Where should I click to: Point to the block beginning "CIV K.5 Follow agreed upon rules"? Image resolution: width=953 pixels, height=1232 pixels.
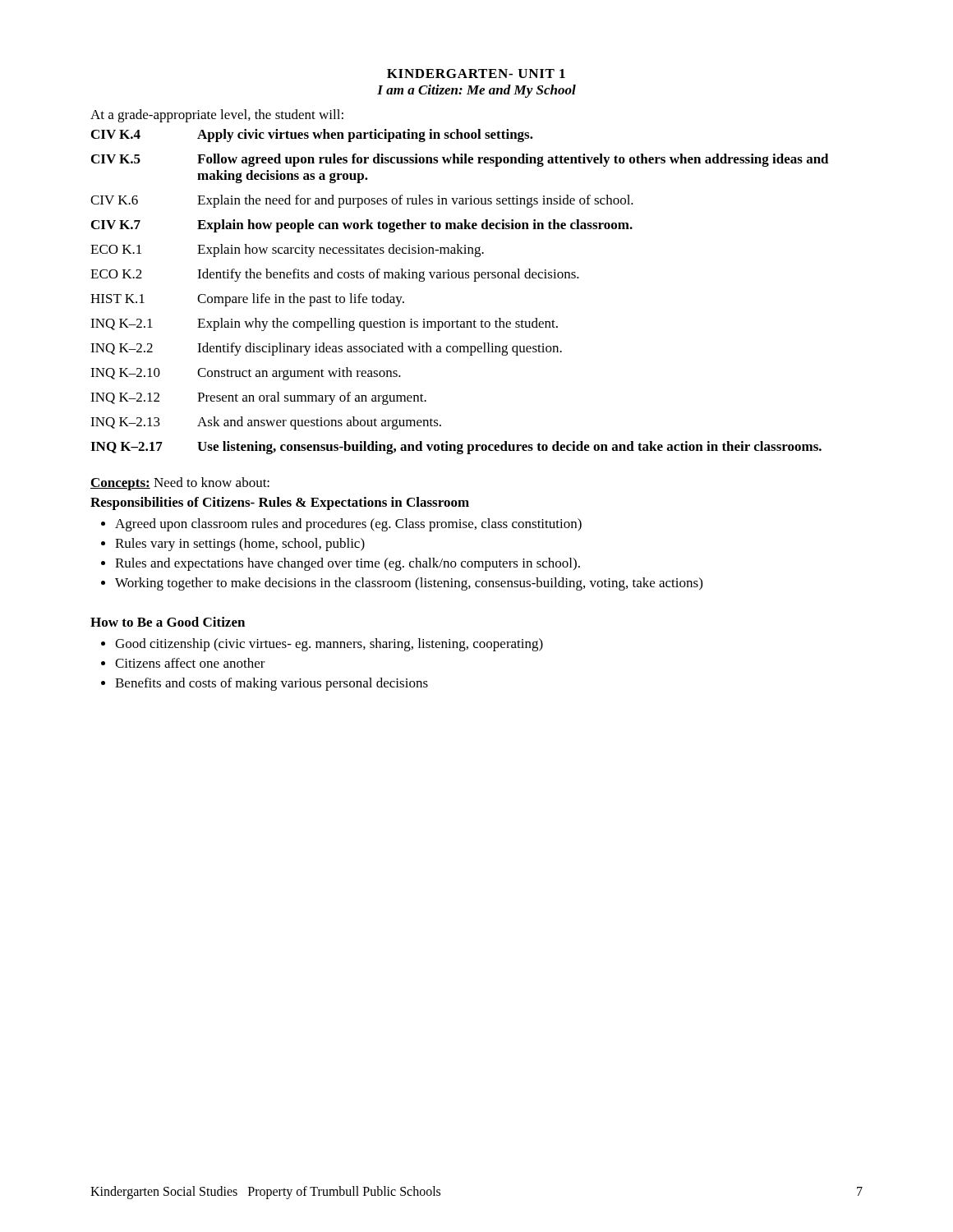(x=476, y=168)
